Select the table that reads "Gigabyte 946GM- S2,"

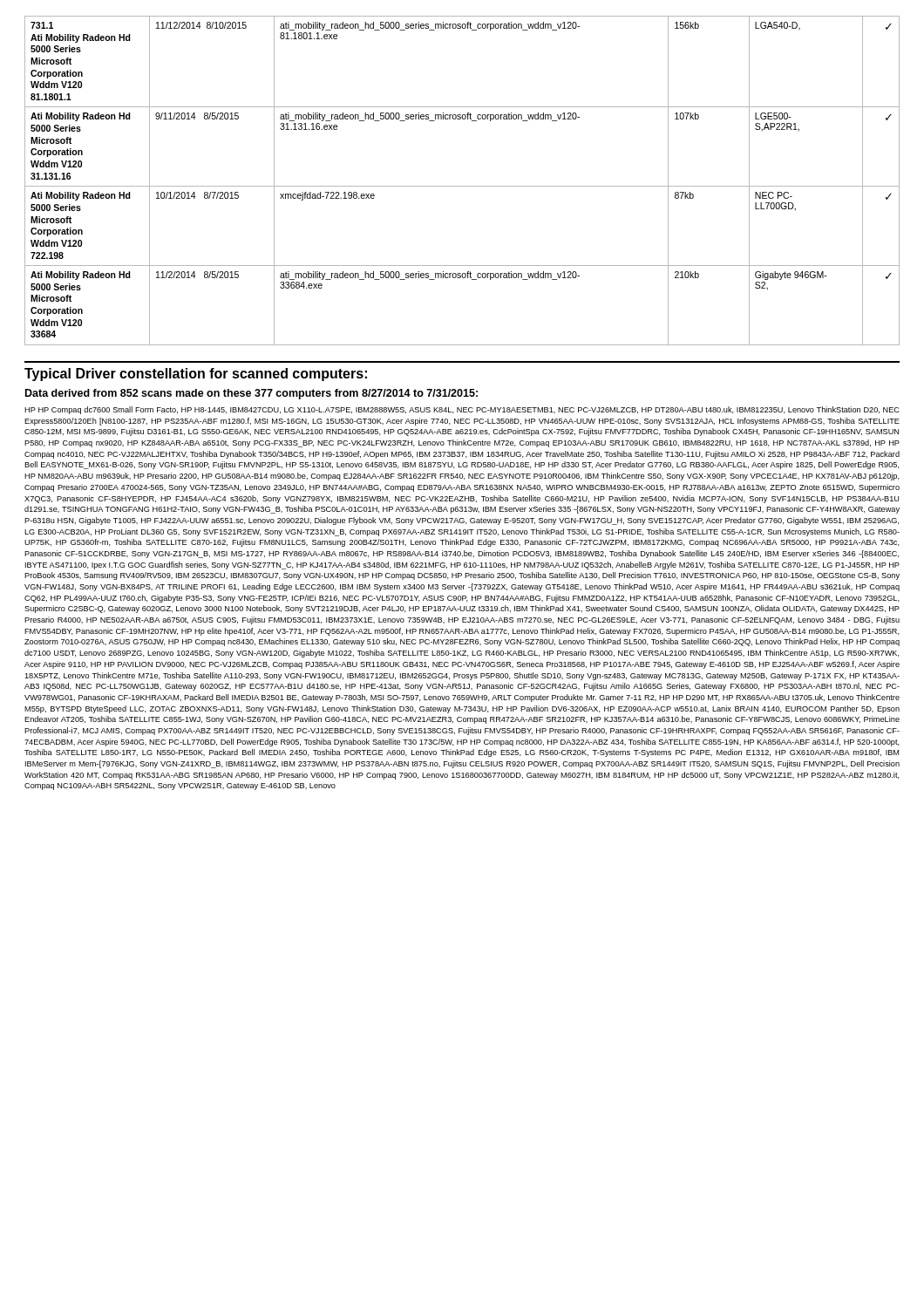pos(462,181)
